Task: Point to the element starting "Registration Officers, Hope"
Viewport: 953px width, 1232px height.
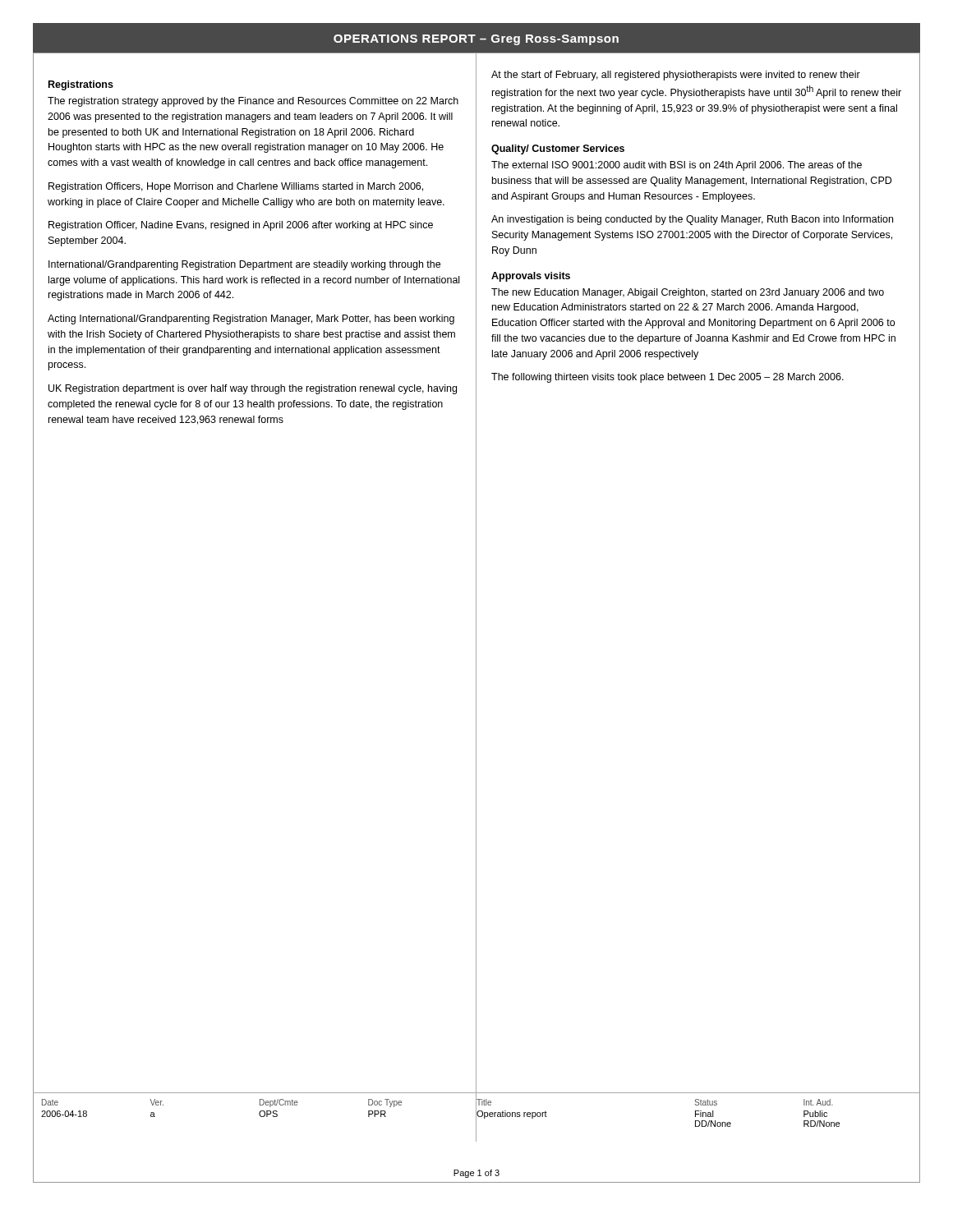Action: pyautogui.click(x=246, y=194)
